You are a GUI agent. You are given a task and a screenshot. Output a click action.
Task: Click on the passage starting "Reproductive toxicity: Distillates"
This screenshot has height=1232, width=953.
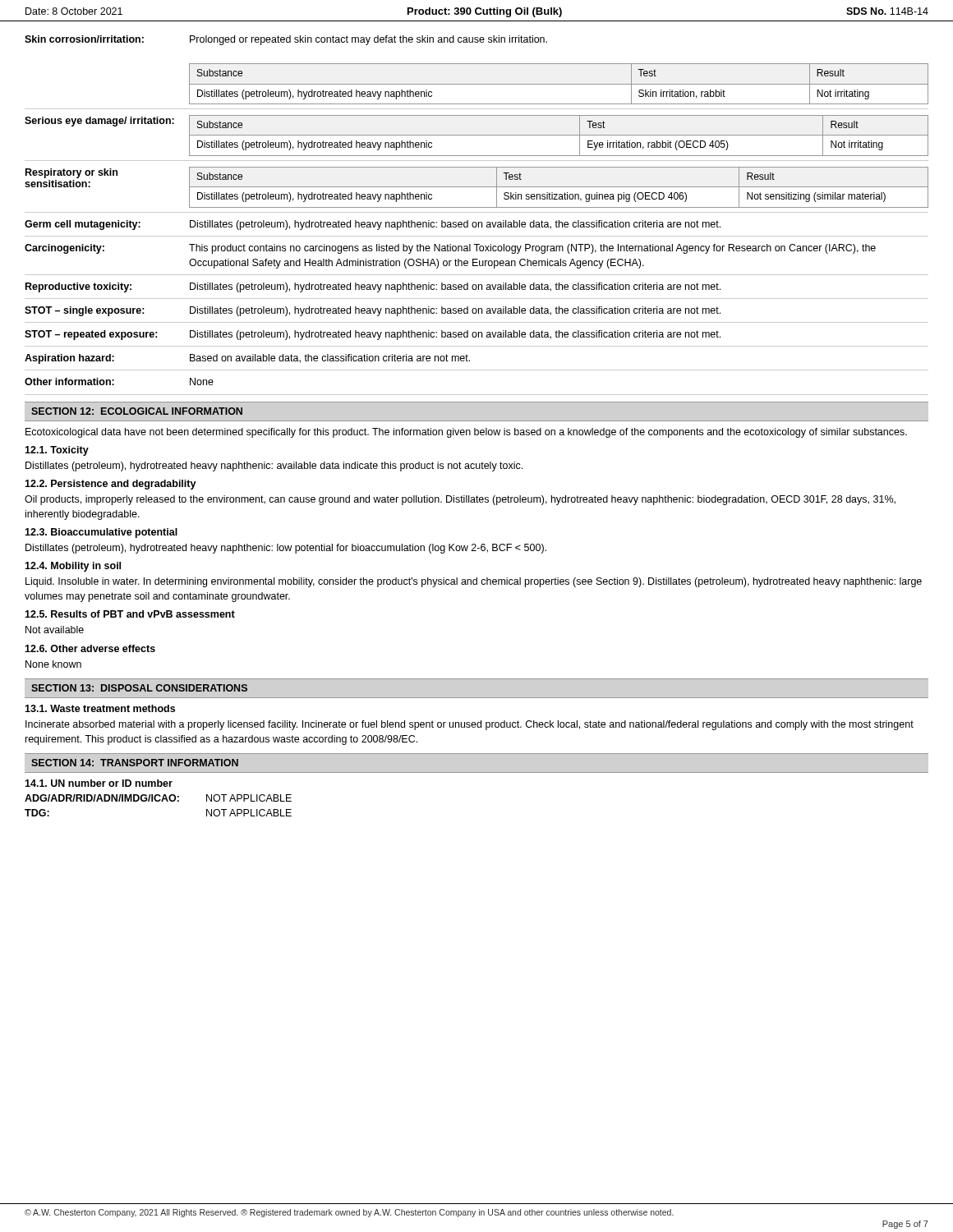click(476, 287)
